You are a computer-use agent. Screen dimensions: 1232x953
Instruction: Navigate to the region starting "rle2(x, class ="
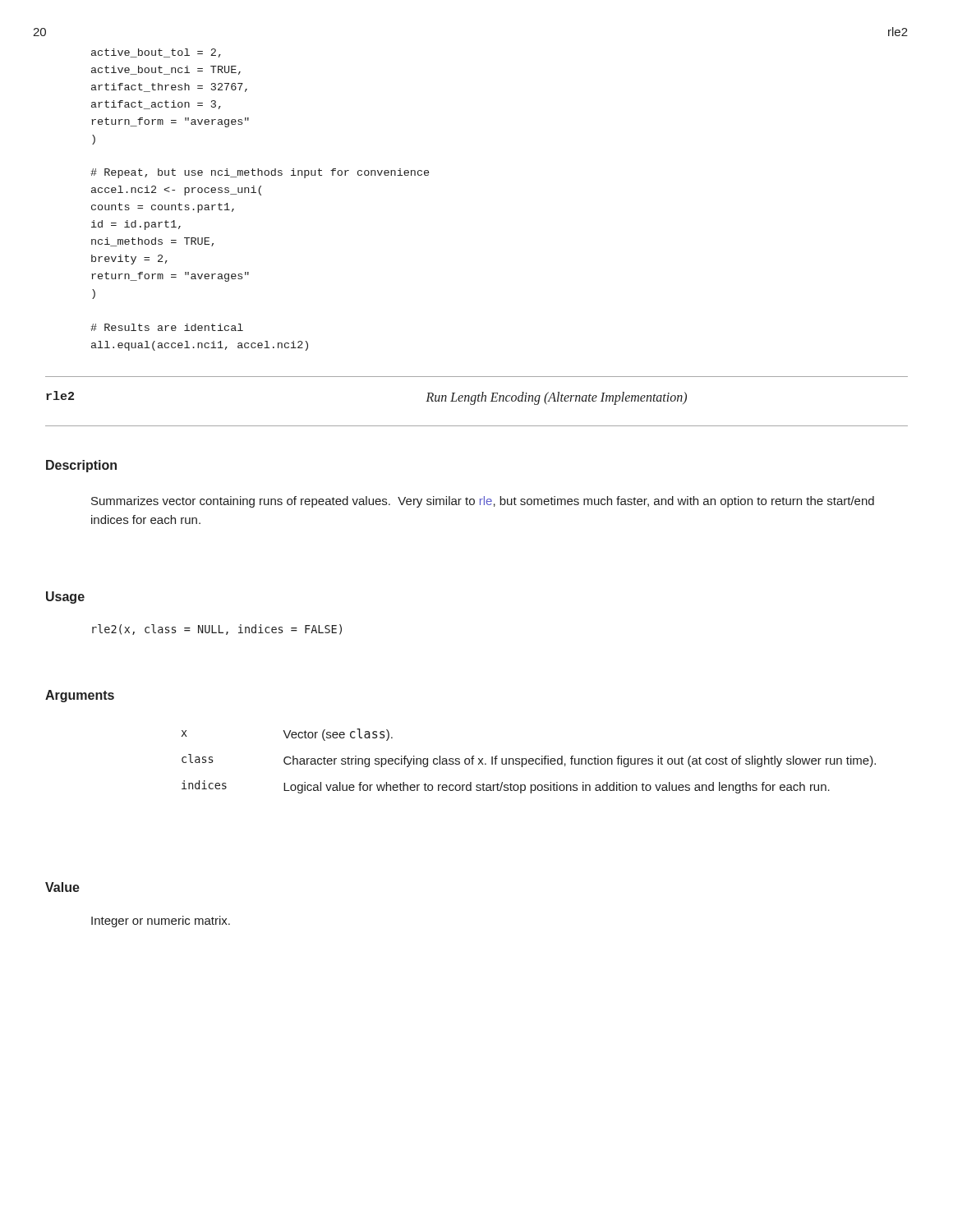(x=217, y=629)
